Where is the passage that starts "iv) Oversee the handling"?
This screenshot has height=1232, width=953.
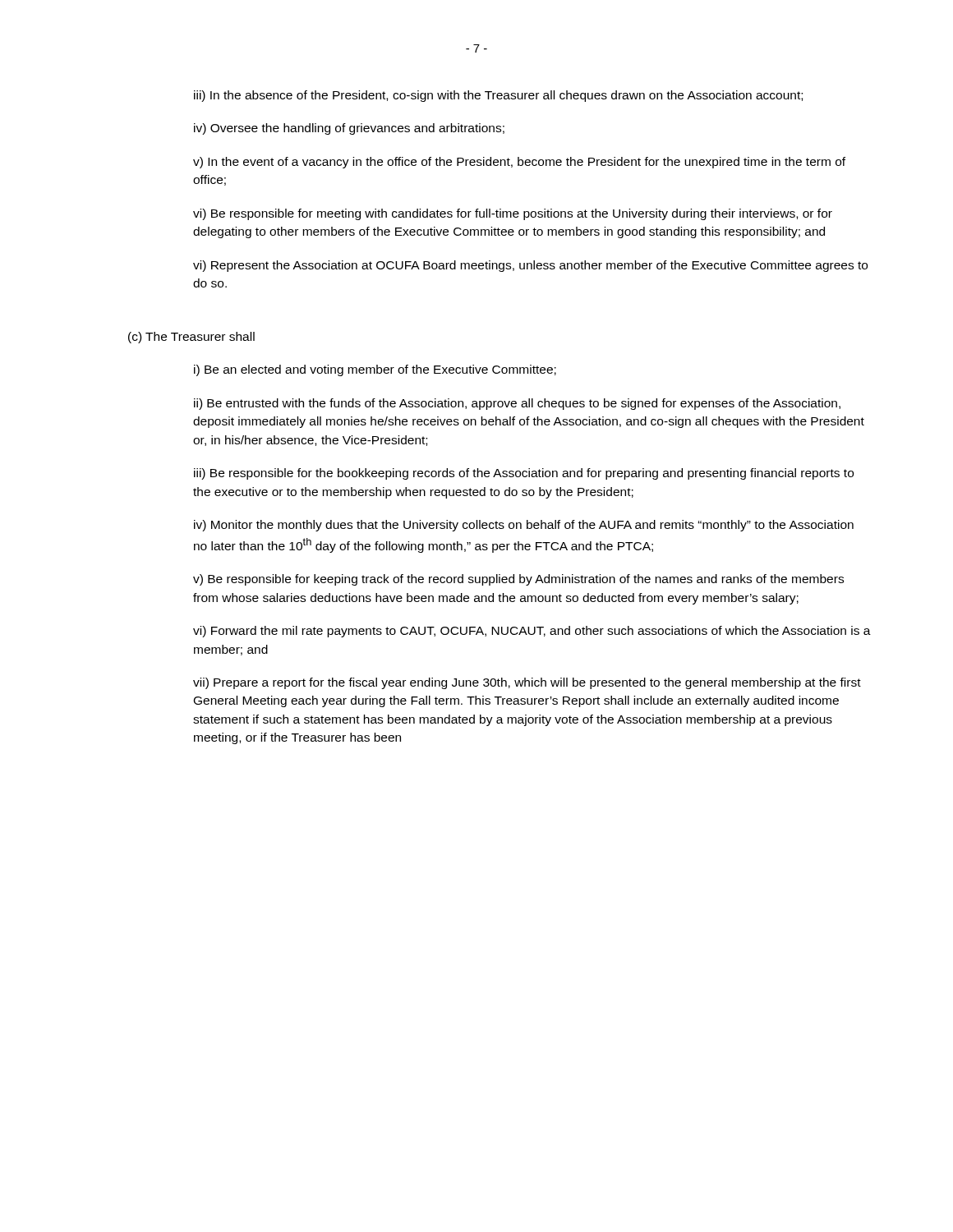[x=349, y=128]
